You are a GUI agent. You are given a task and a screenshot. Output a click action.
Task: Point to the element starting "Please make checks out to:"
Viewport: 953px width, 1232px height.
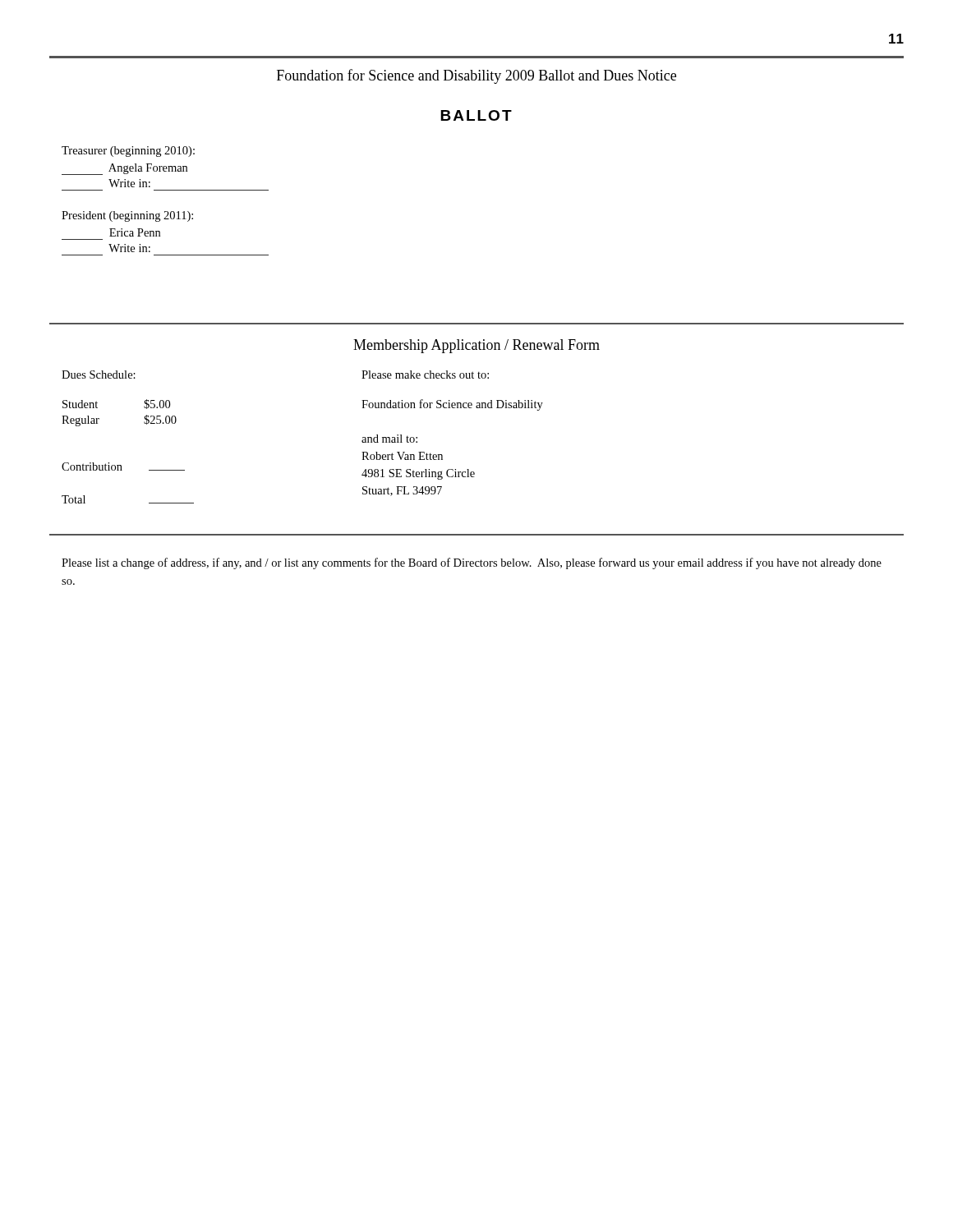click(x=426, y=375)
